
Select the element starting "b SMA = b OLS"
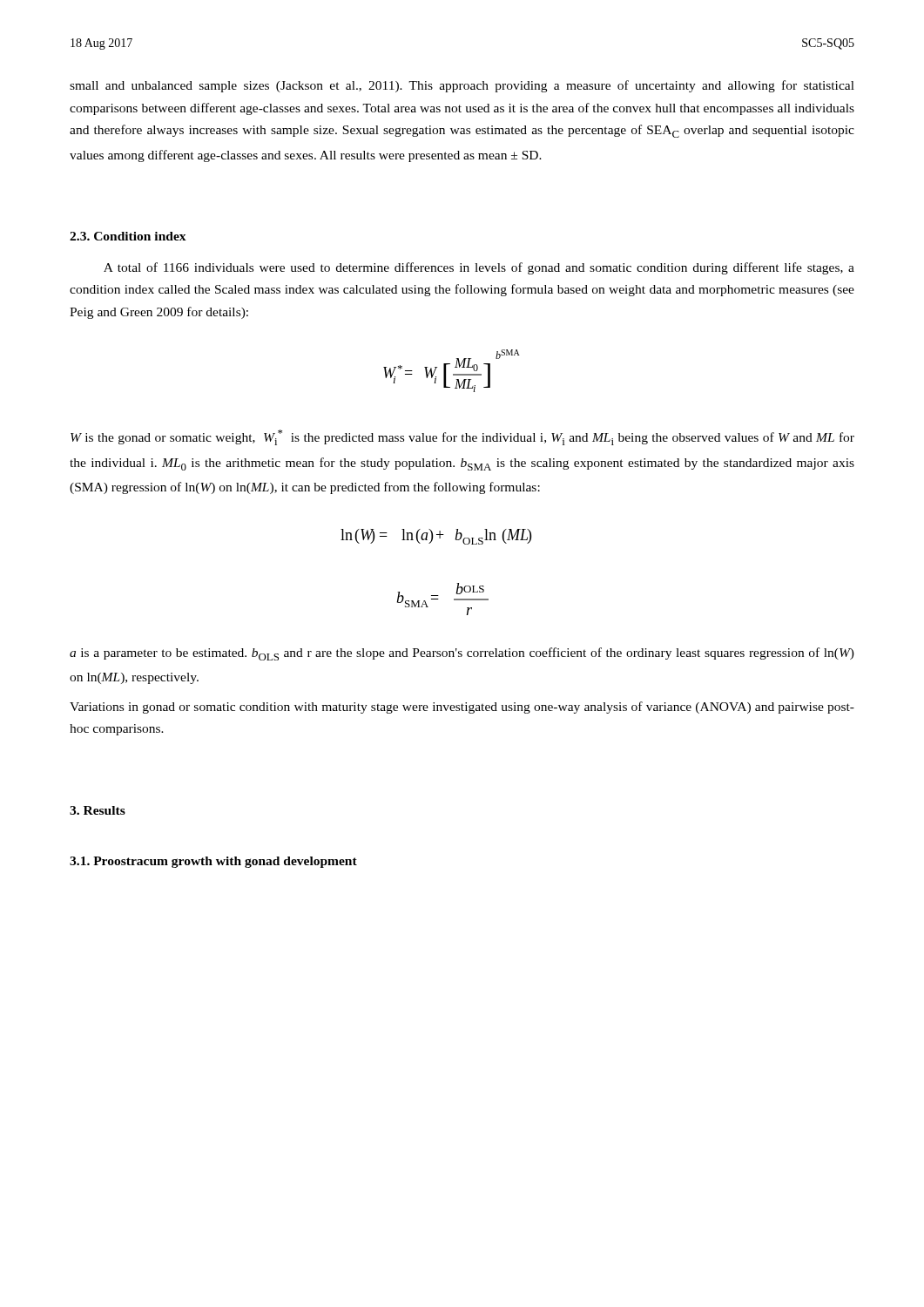pos(462,597)
